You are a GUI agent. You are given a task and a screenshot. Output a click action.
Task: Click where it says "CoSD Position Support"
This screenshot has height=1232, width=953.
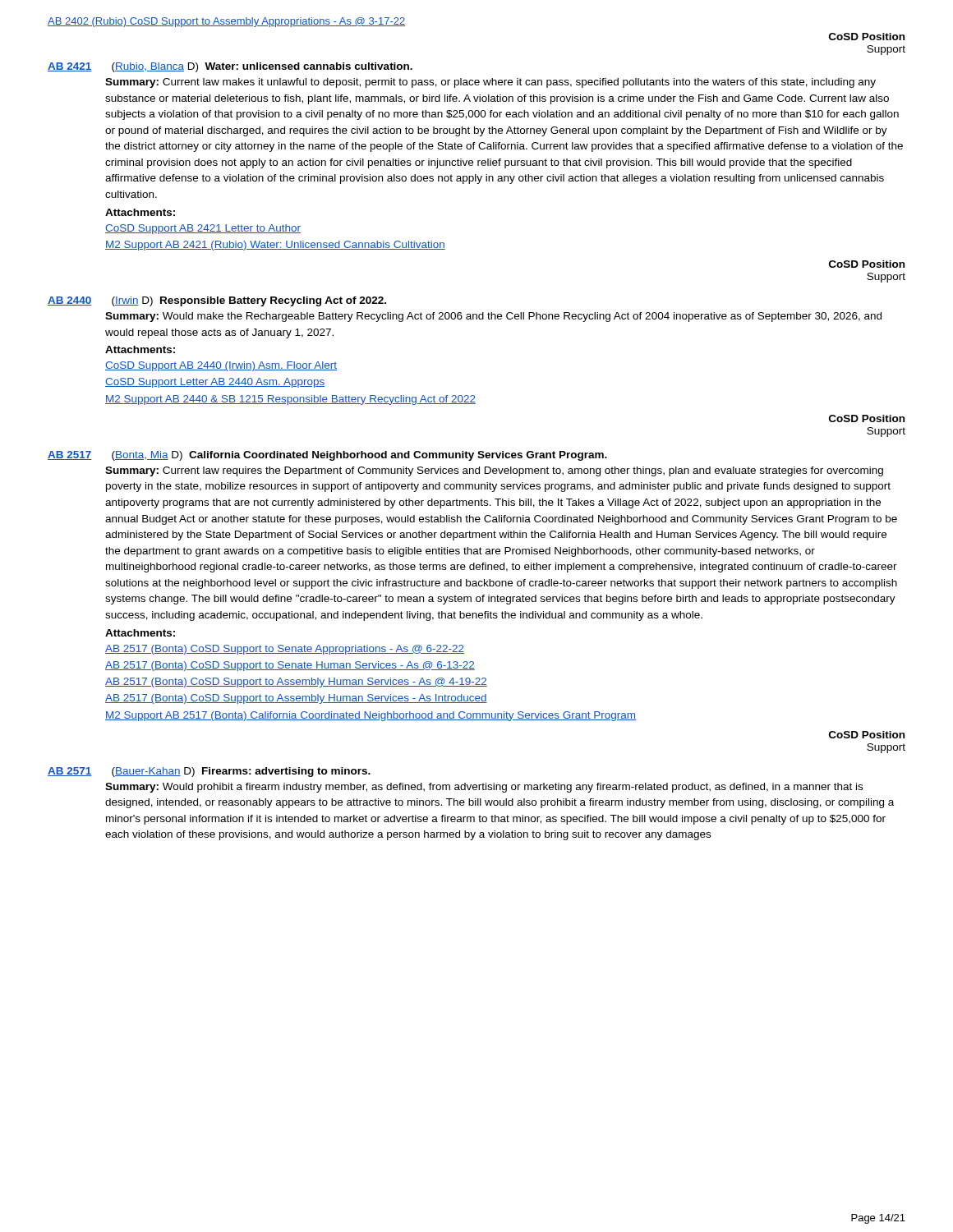pyautogui.click(x=867, y=37)
